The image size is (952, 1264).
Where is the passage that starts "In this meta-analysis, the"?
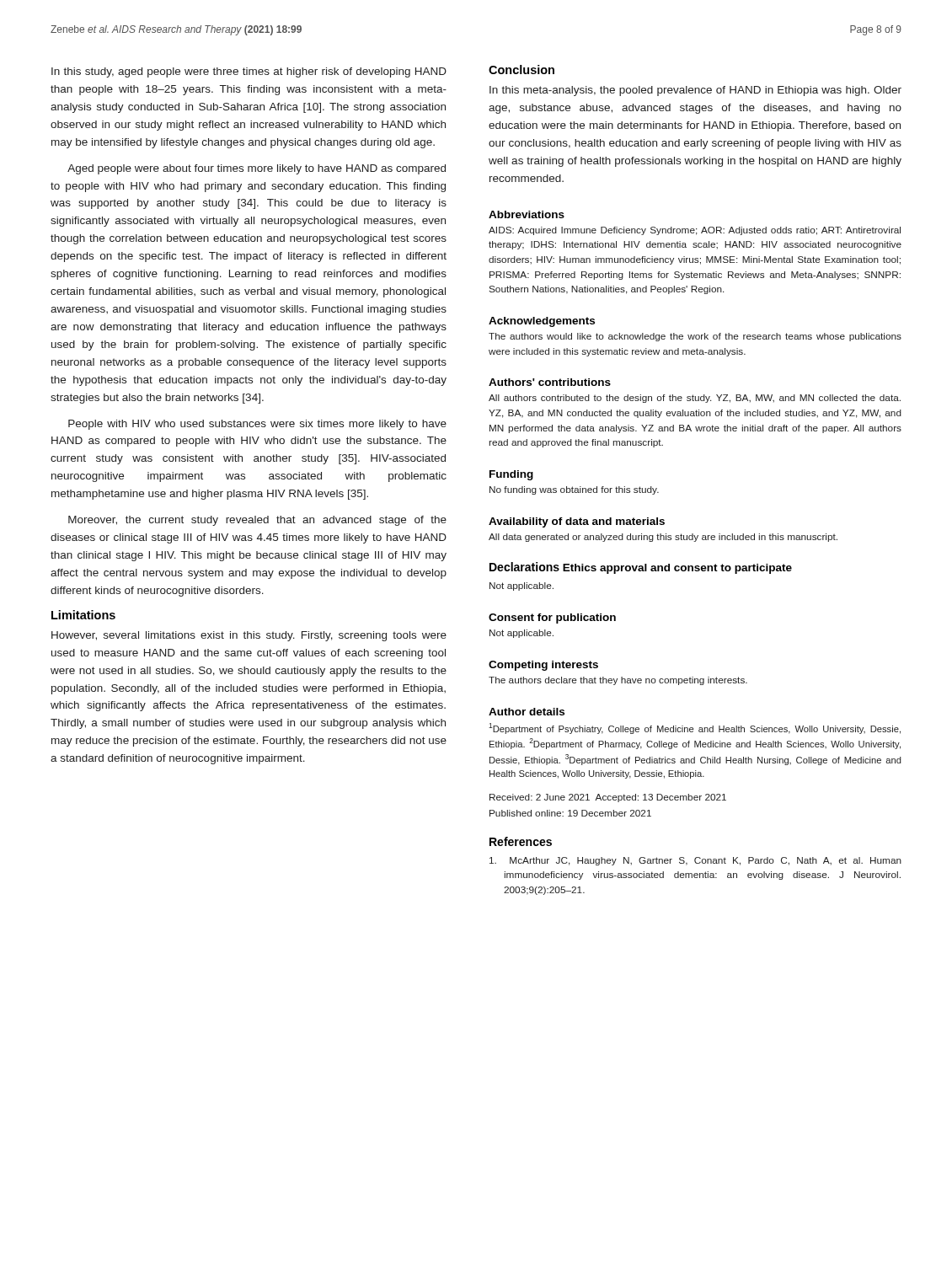[x=695, y=135]
